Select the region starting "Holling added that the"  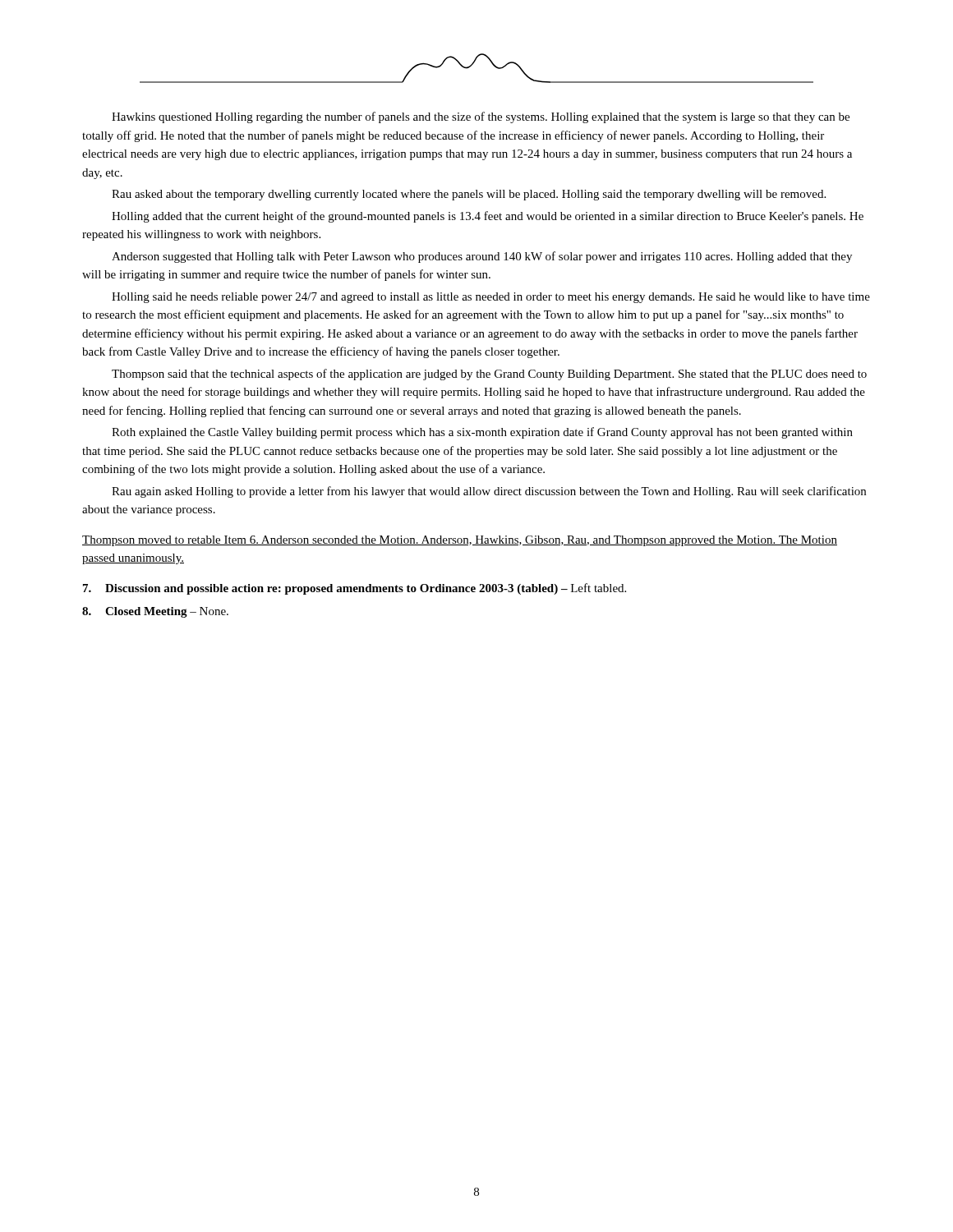(x=476, y=225)
